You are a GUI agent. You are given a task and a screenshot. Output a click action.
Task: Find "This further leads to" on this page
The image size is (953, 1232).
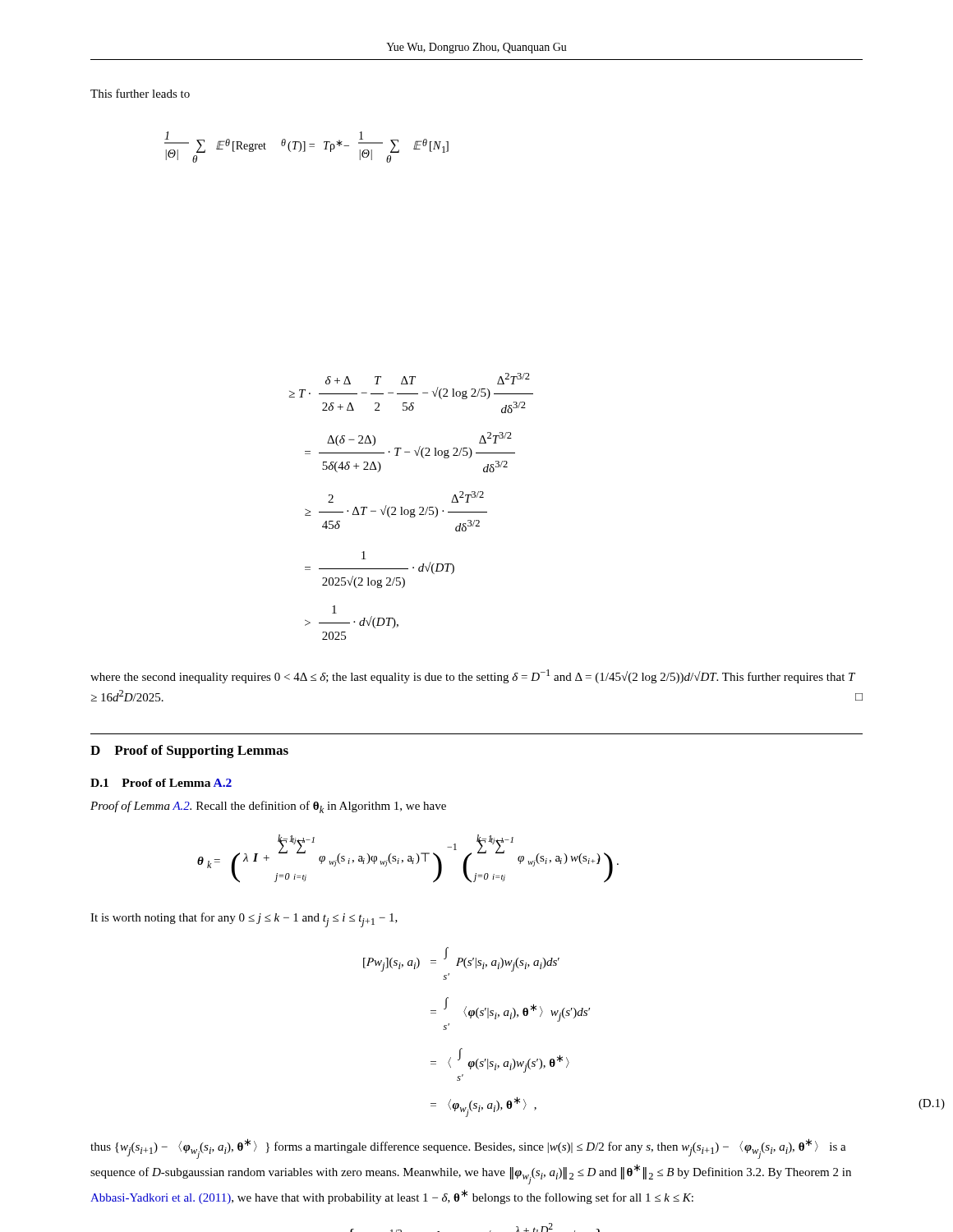tap(140, 94)
